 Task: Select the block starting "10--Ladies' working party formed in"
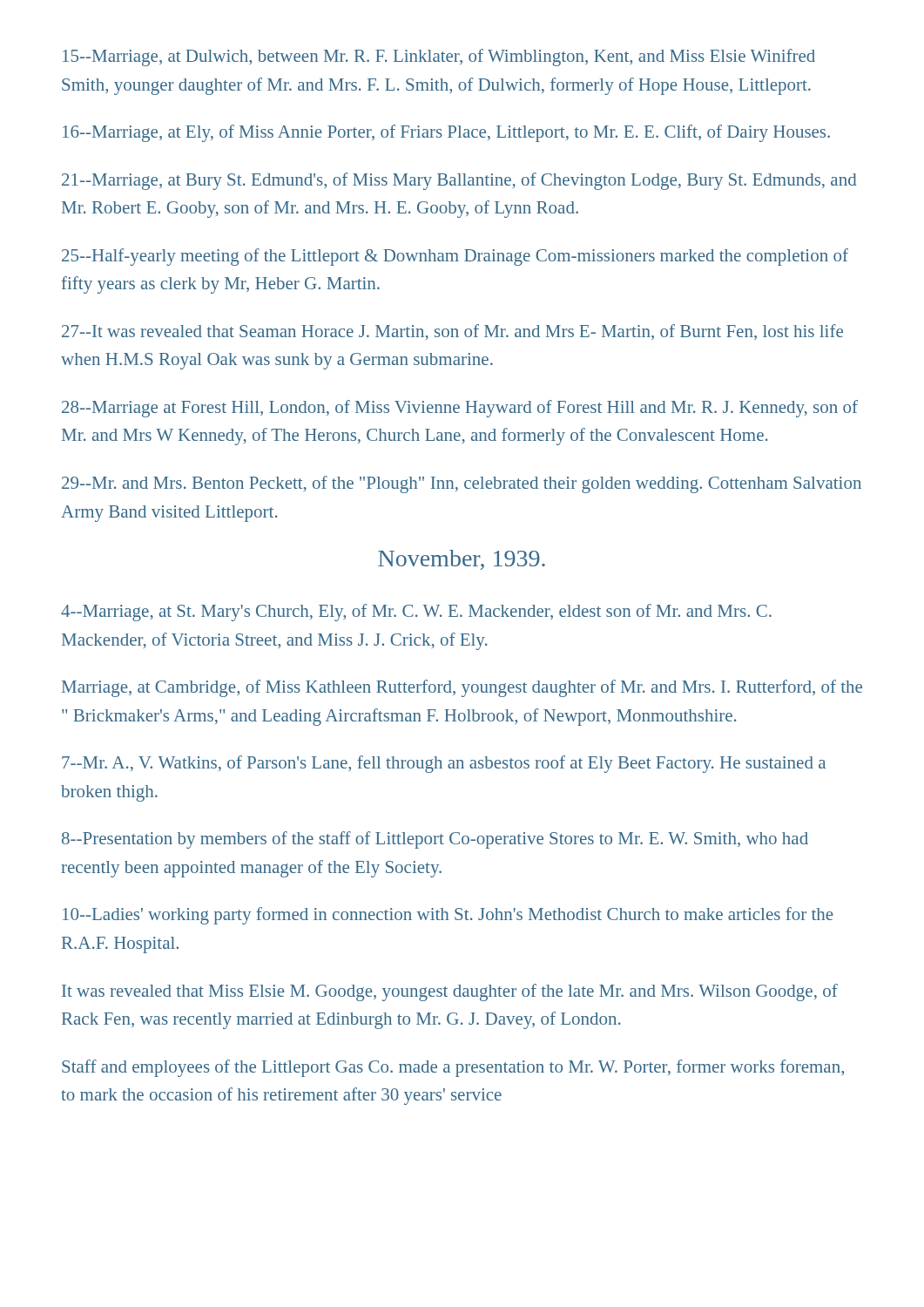click(447, 929)
